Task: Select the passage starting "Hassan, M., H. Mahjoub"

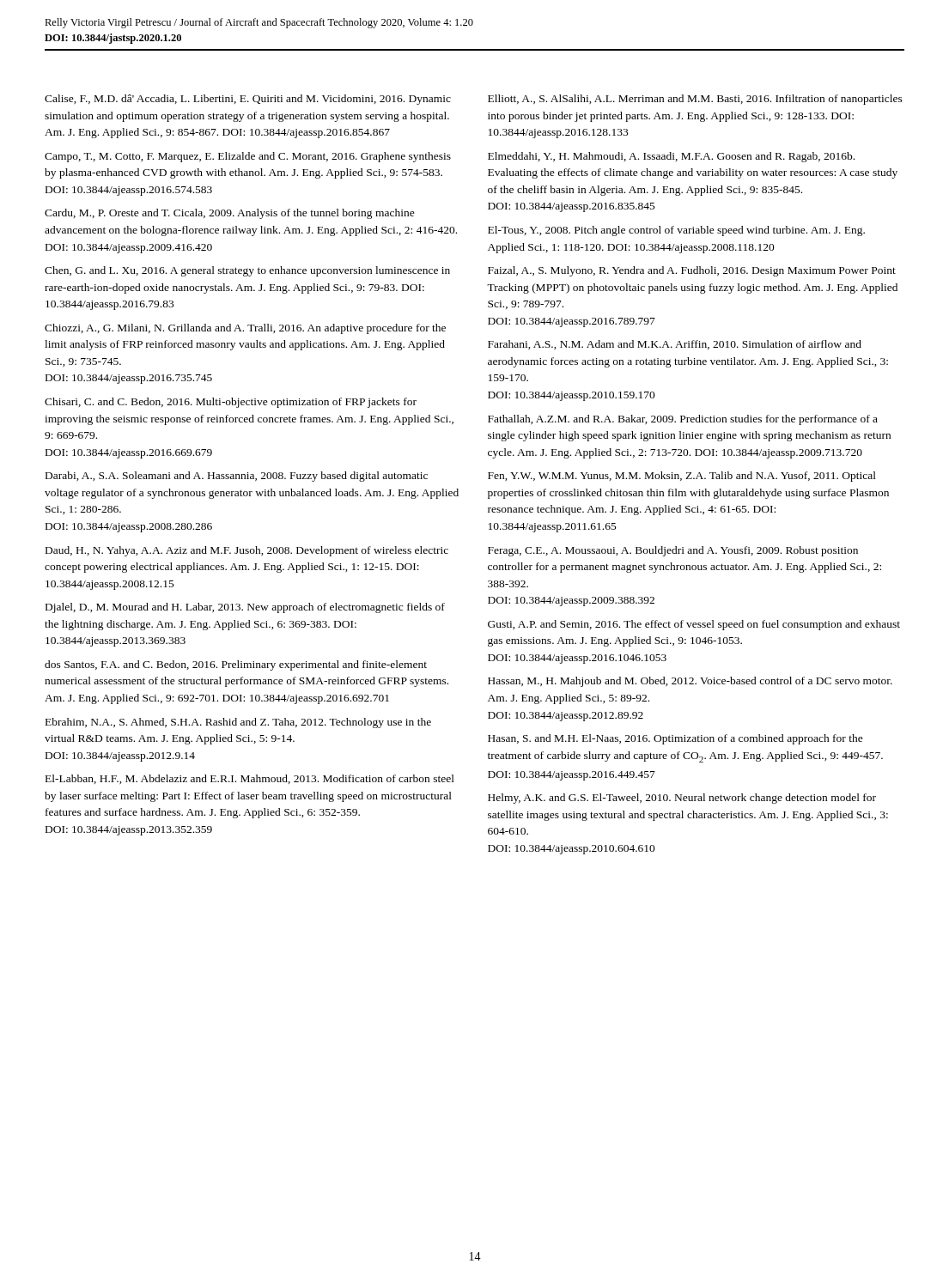Action: 690,682
